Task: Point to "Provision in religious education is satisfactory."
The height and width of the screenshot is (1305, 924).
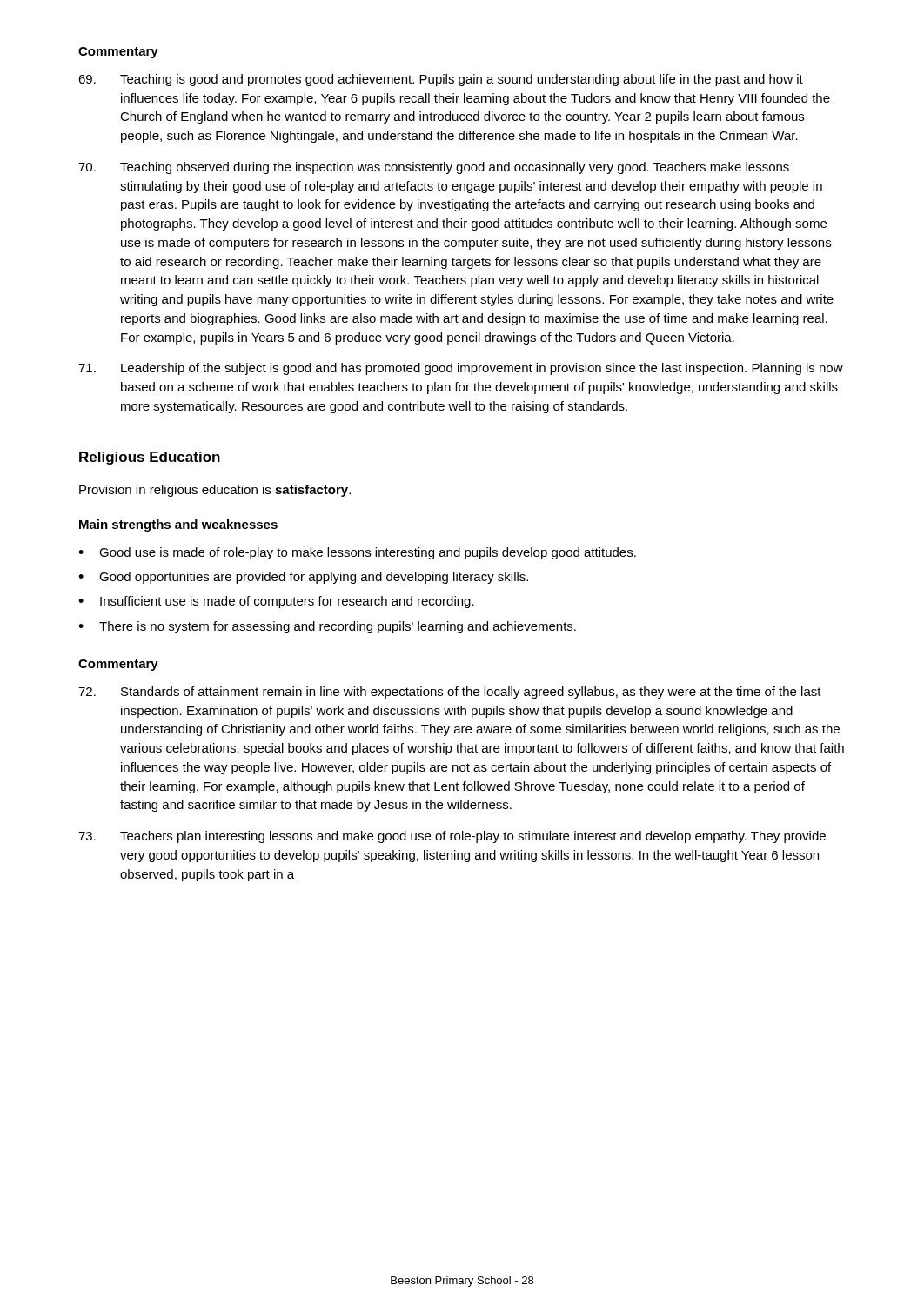Action: (x=215, y=490)
